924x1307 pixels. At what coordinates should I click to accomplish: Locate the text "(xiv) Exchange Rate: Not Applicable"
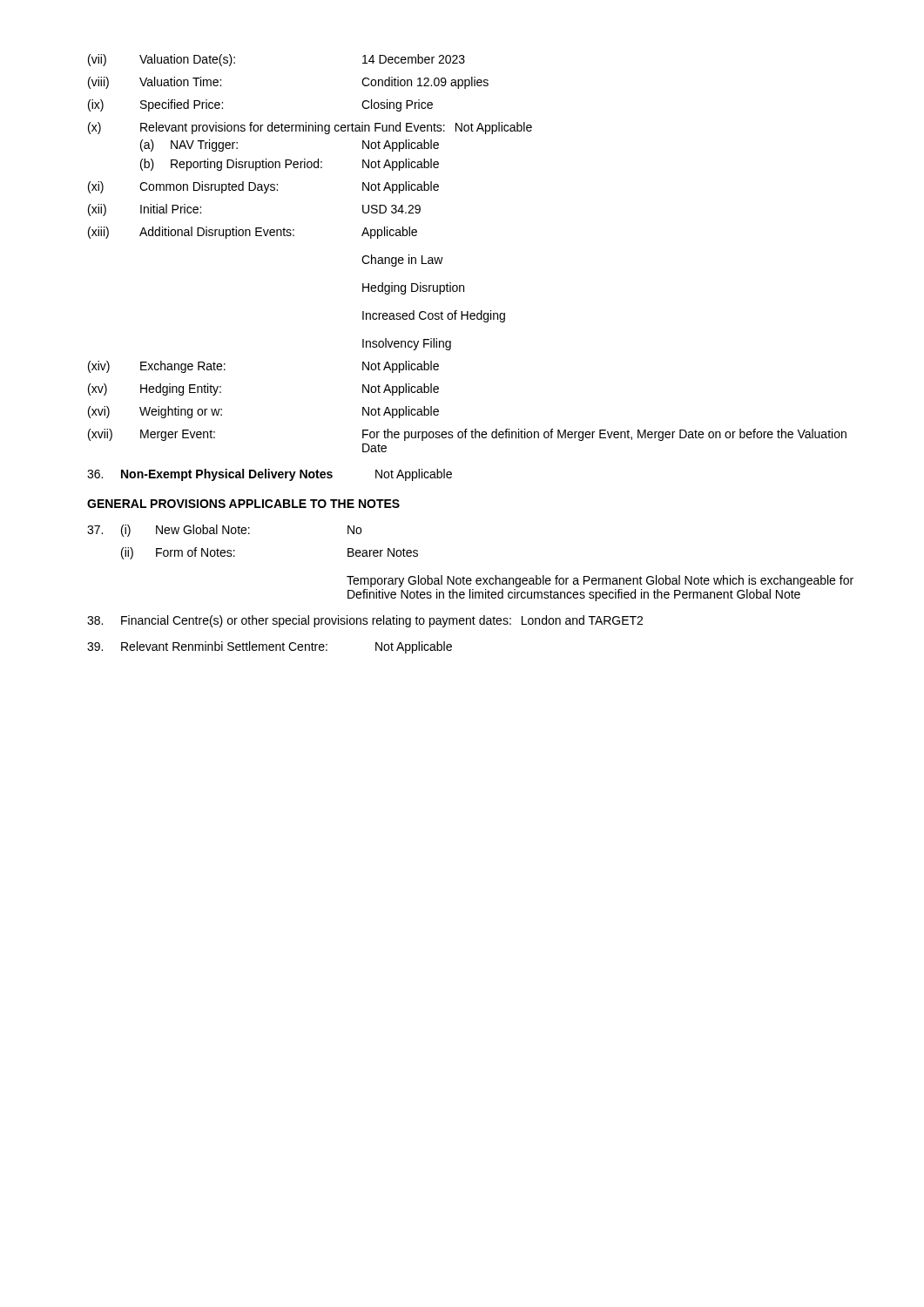pyautogui.click(x=182, y=366)
